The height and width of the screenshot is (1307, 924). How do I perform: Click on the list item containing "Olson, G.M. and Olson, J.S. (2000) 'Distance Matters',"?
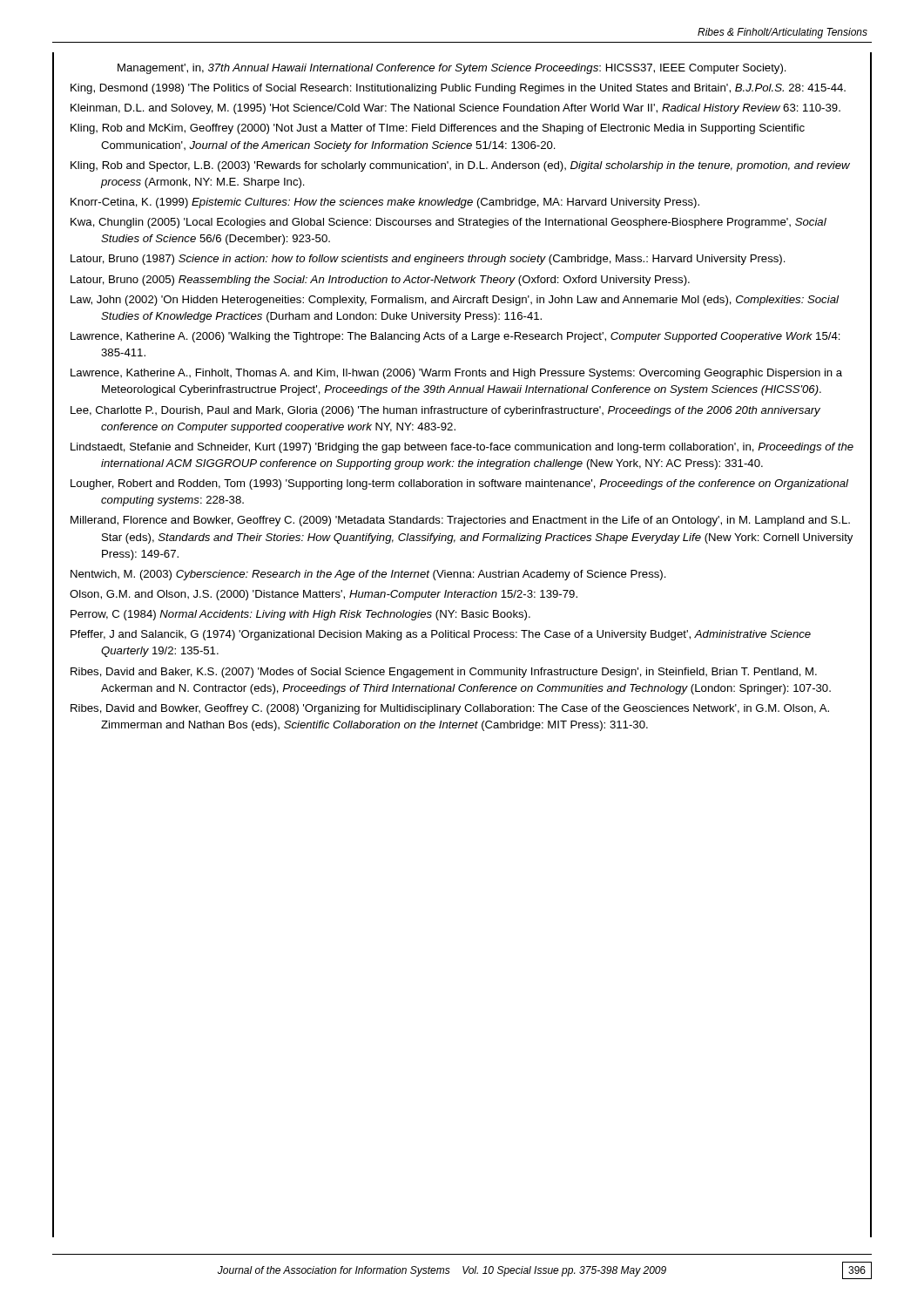[324, 594]
